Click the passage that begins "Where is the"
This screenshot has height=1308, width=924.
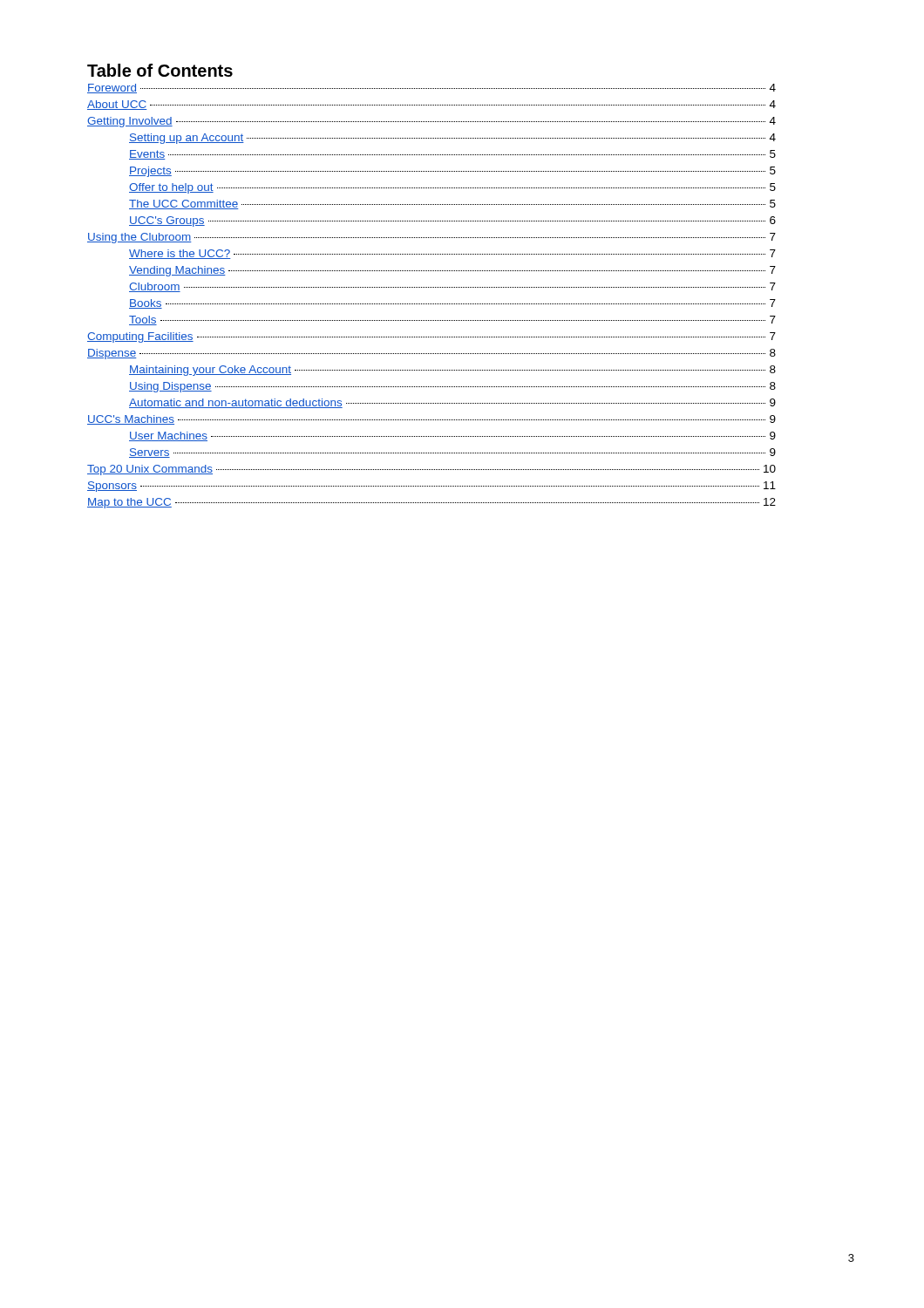coord(452,253)
